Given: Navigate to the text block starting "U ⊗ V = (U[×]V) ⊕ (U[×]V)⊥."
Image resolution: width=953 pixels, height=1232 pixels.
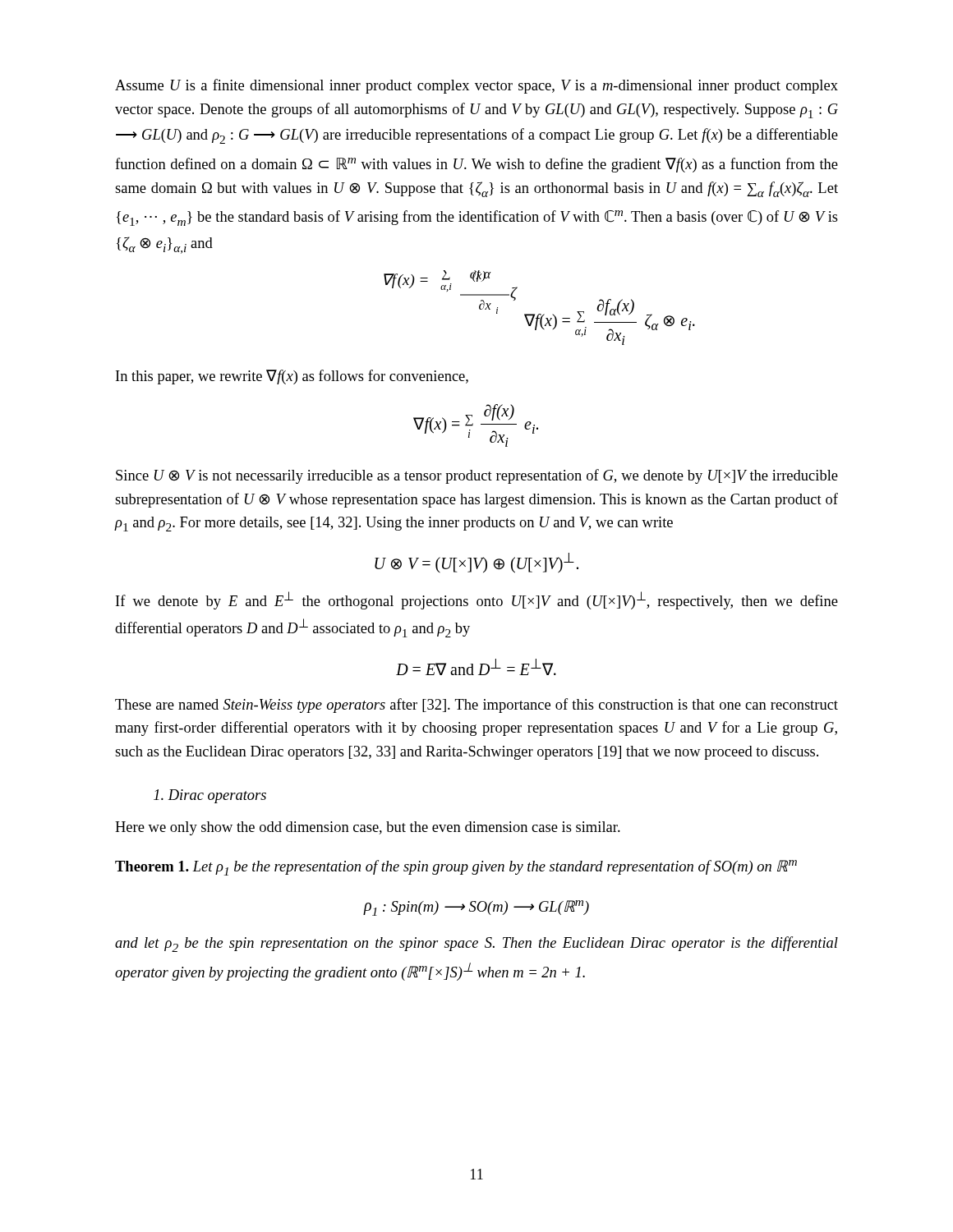Looking at the screenshot, I should [476, 561].
